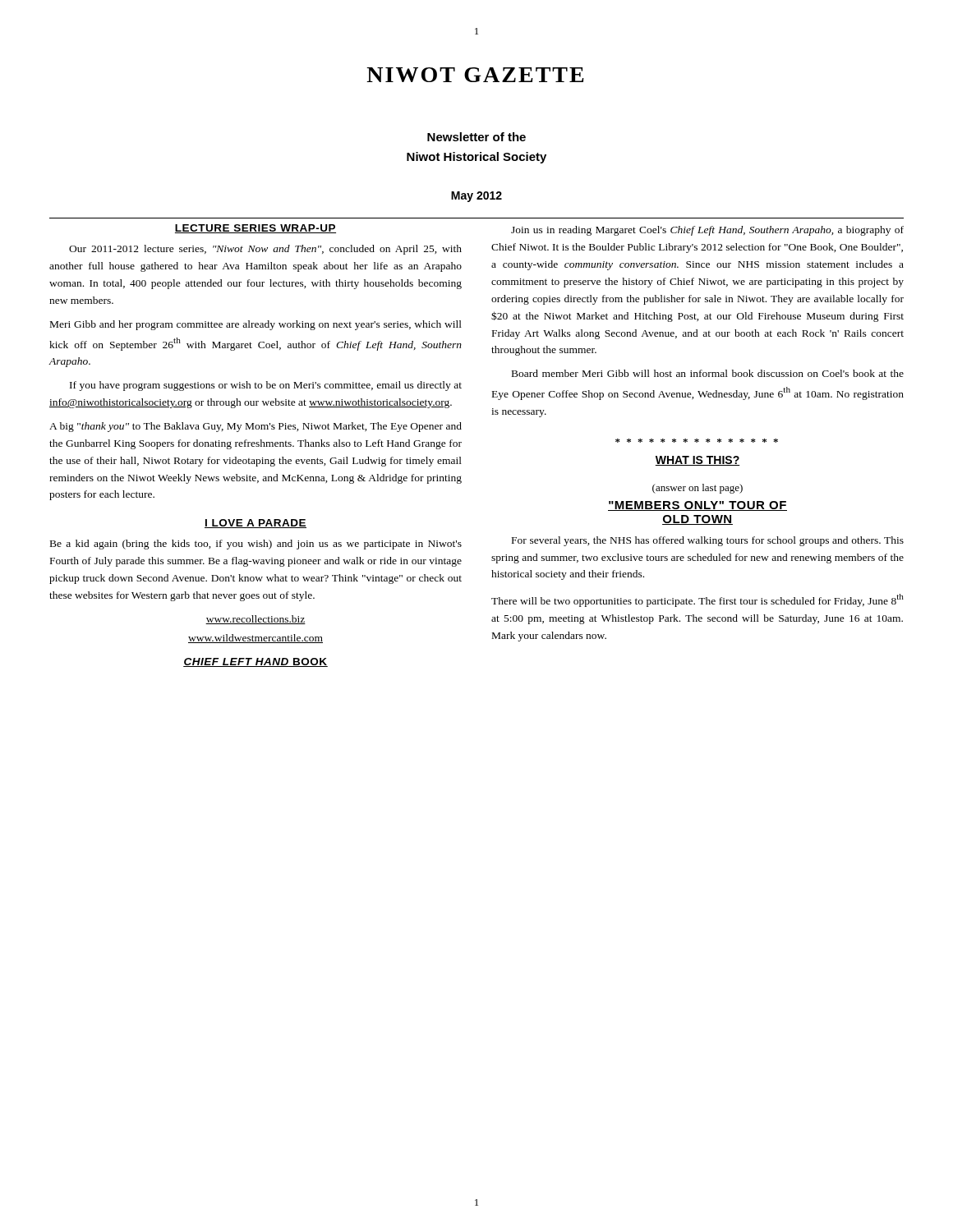The width and height of the screenshot is (953, 1232).
Task: Navigate to the text starting "Be a kid again (bring the kids"
Action: pyautogui.click(x=255, y=569)
